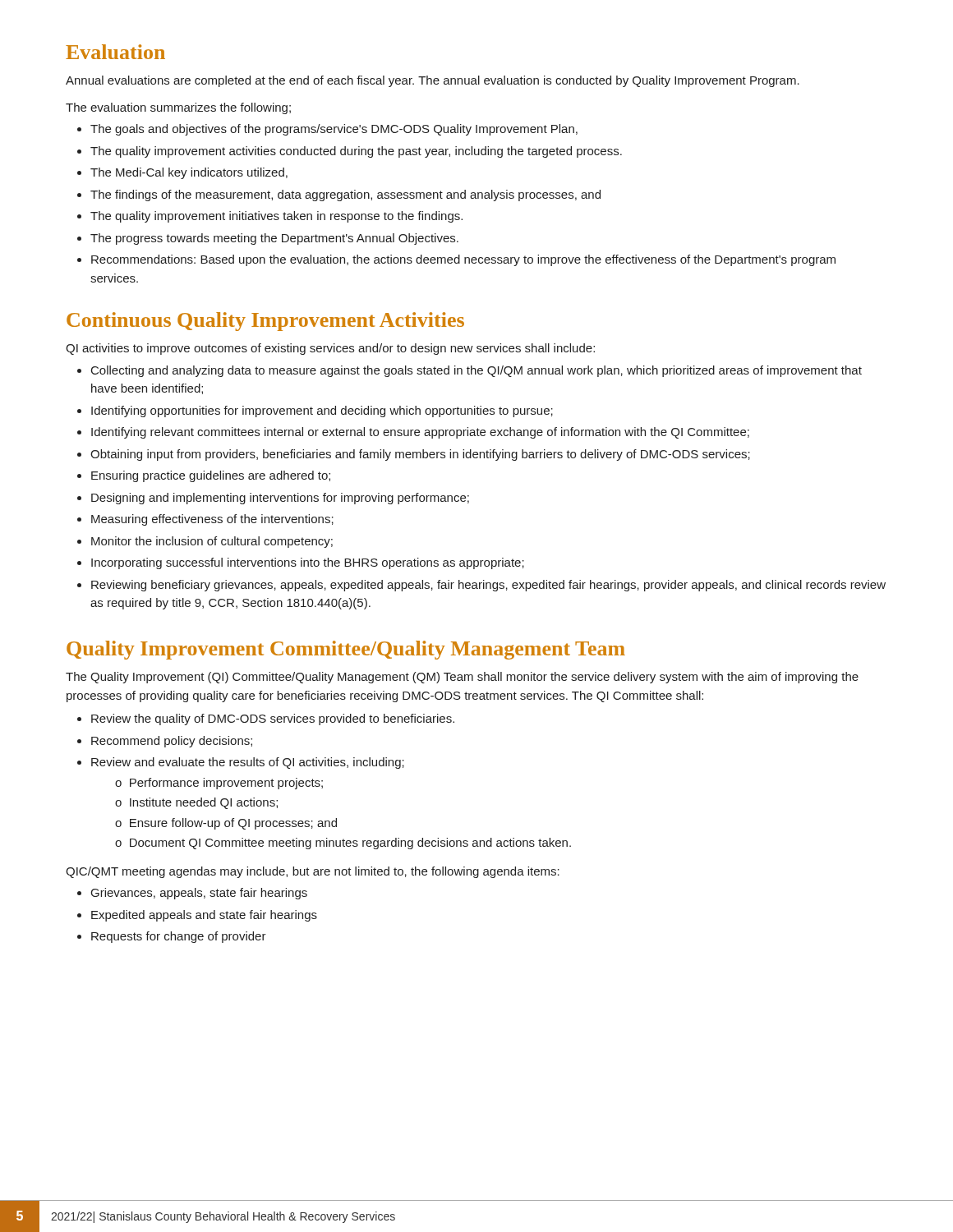Select the text block starting "Review and evaluate"
Image resolution: width=953 pixels, height=1232 pixels.
coord(248,763)
